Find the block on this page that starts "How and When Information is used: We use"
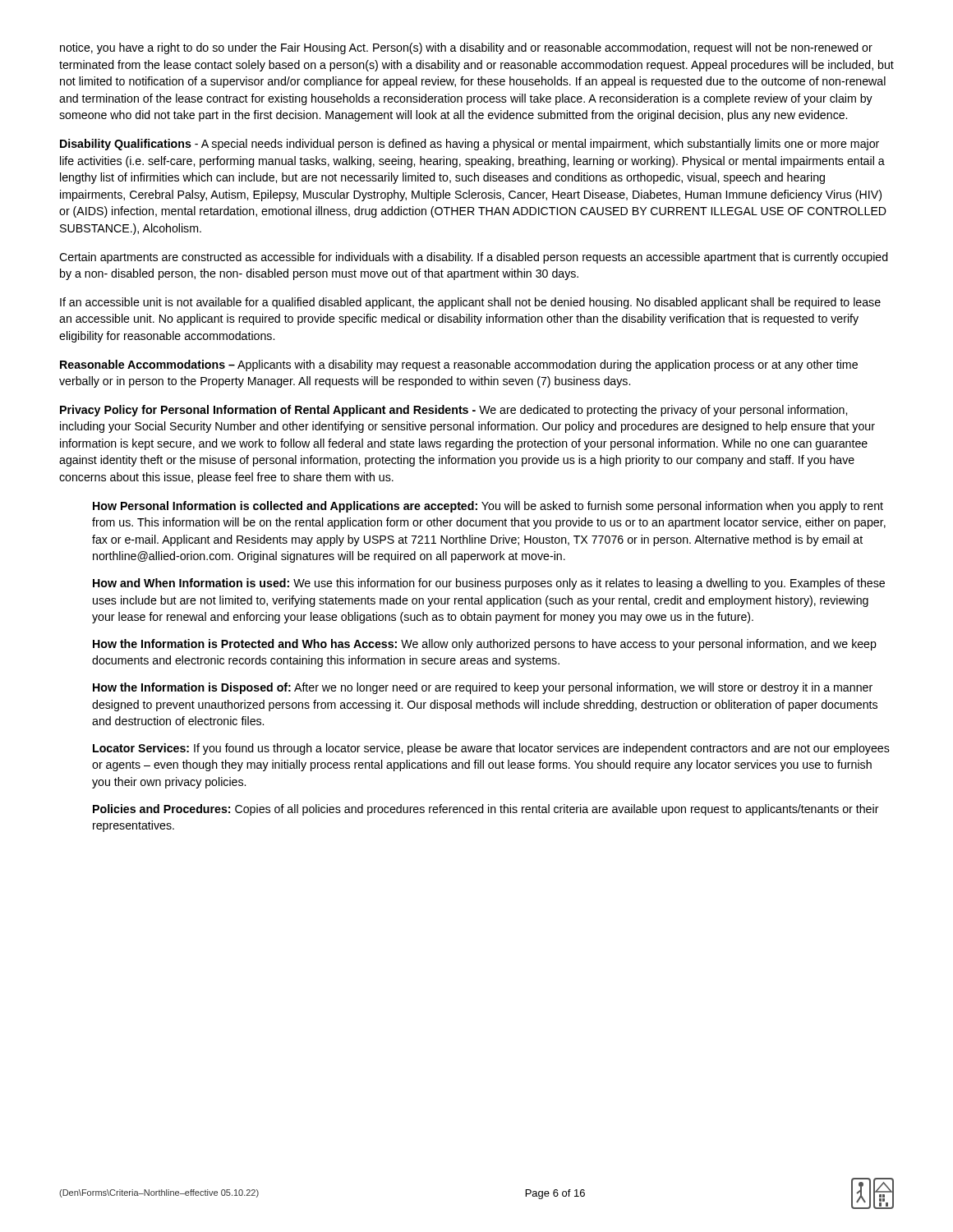The image size is (953, 1232). coord(489,600)
